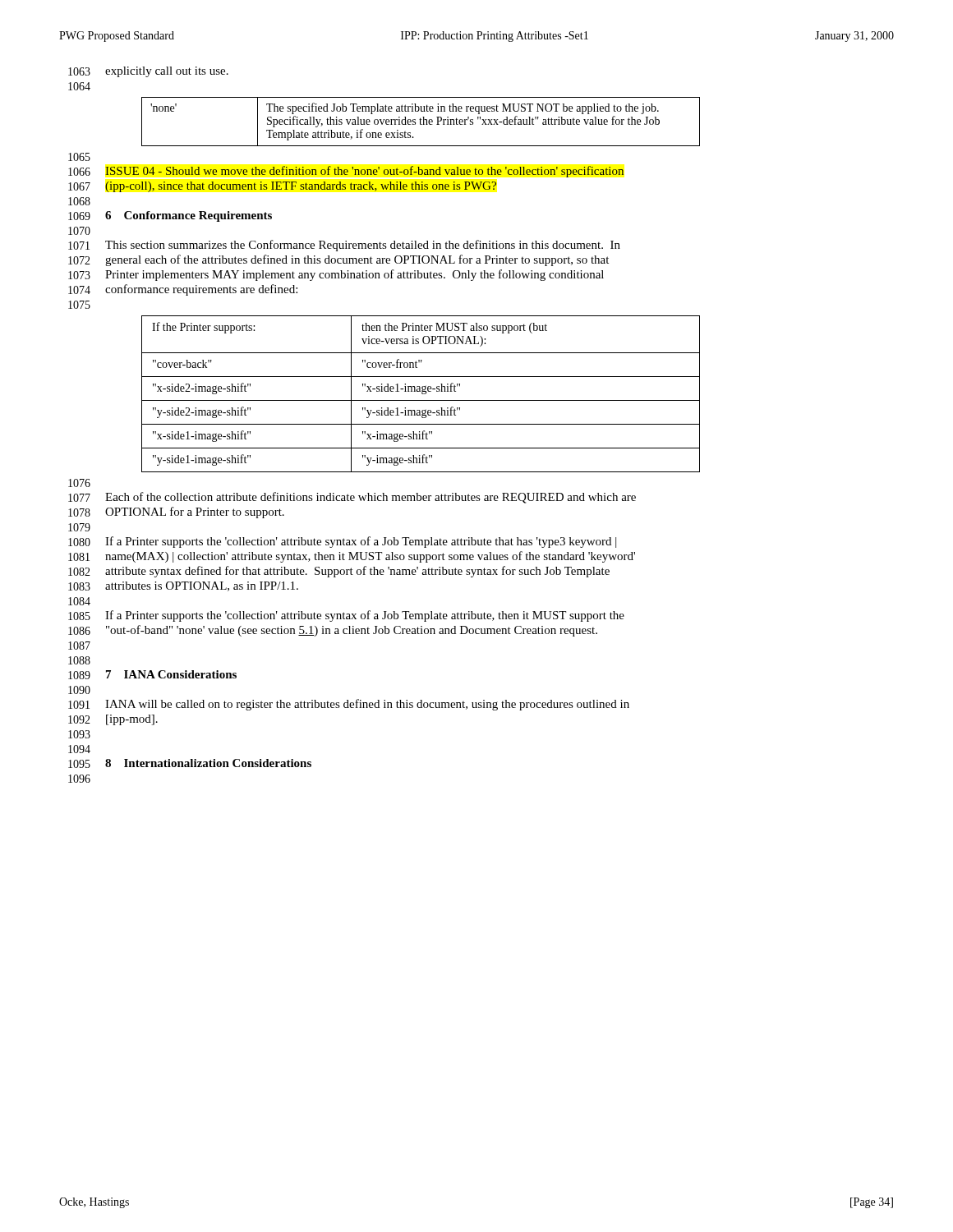
Task: Select the section header containing "1095 8 Internationalization Considerations"
Action: (190, 763)
